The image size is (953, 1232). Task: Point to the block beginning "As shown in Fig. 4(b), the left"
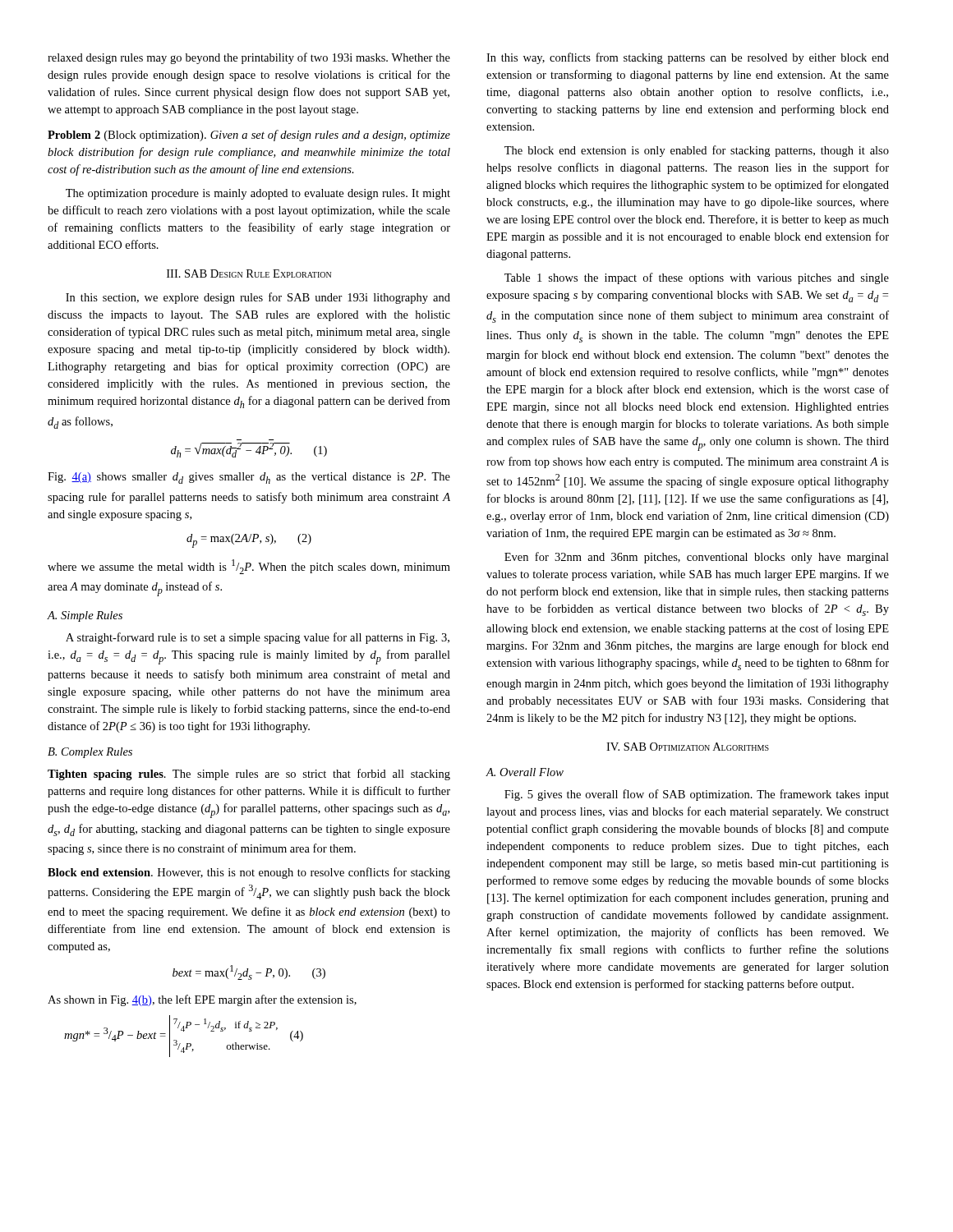pos(249,1000)
